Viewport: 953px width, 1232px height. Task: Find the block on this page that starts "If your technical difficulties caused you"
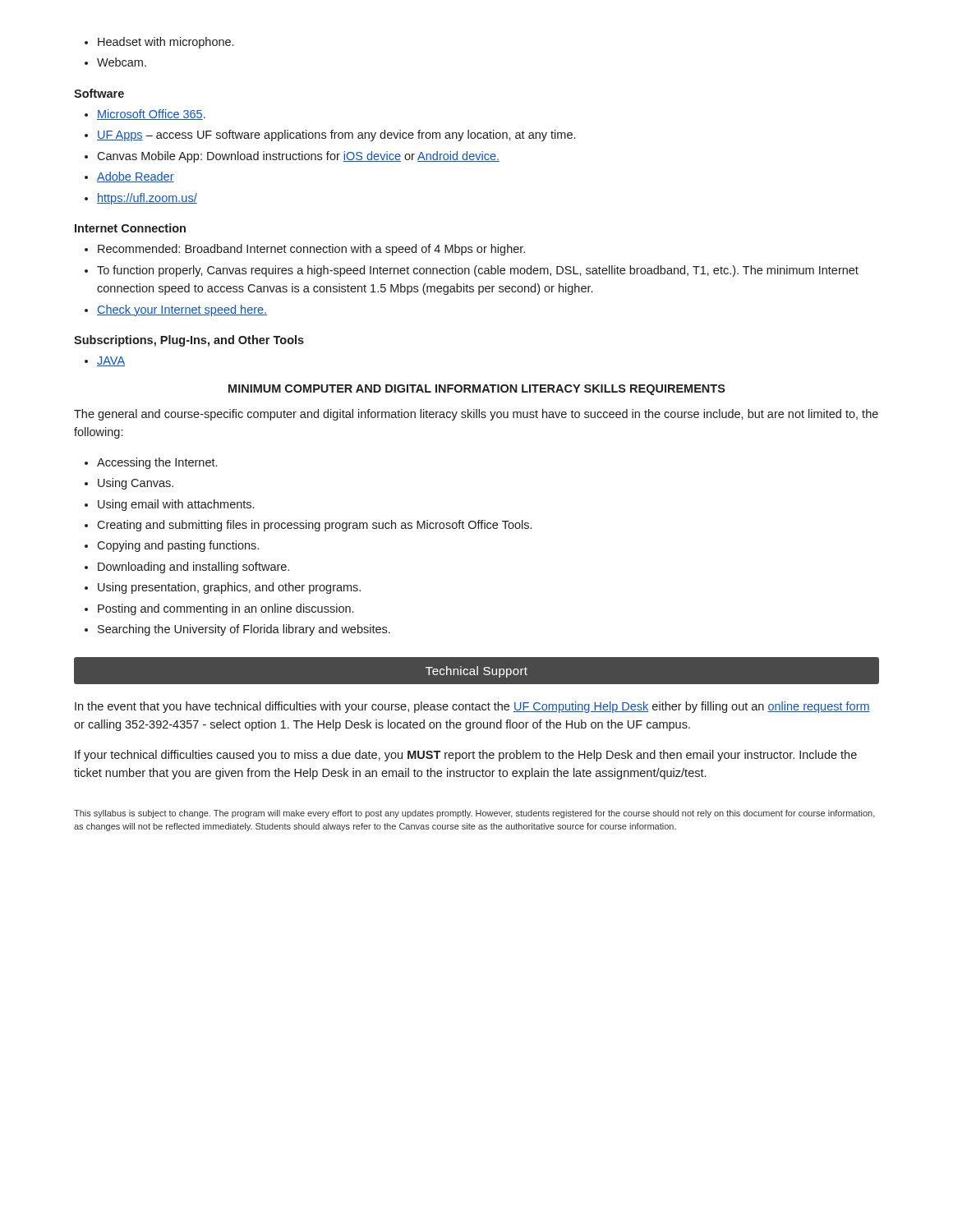(465, 764)
